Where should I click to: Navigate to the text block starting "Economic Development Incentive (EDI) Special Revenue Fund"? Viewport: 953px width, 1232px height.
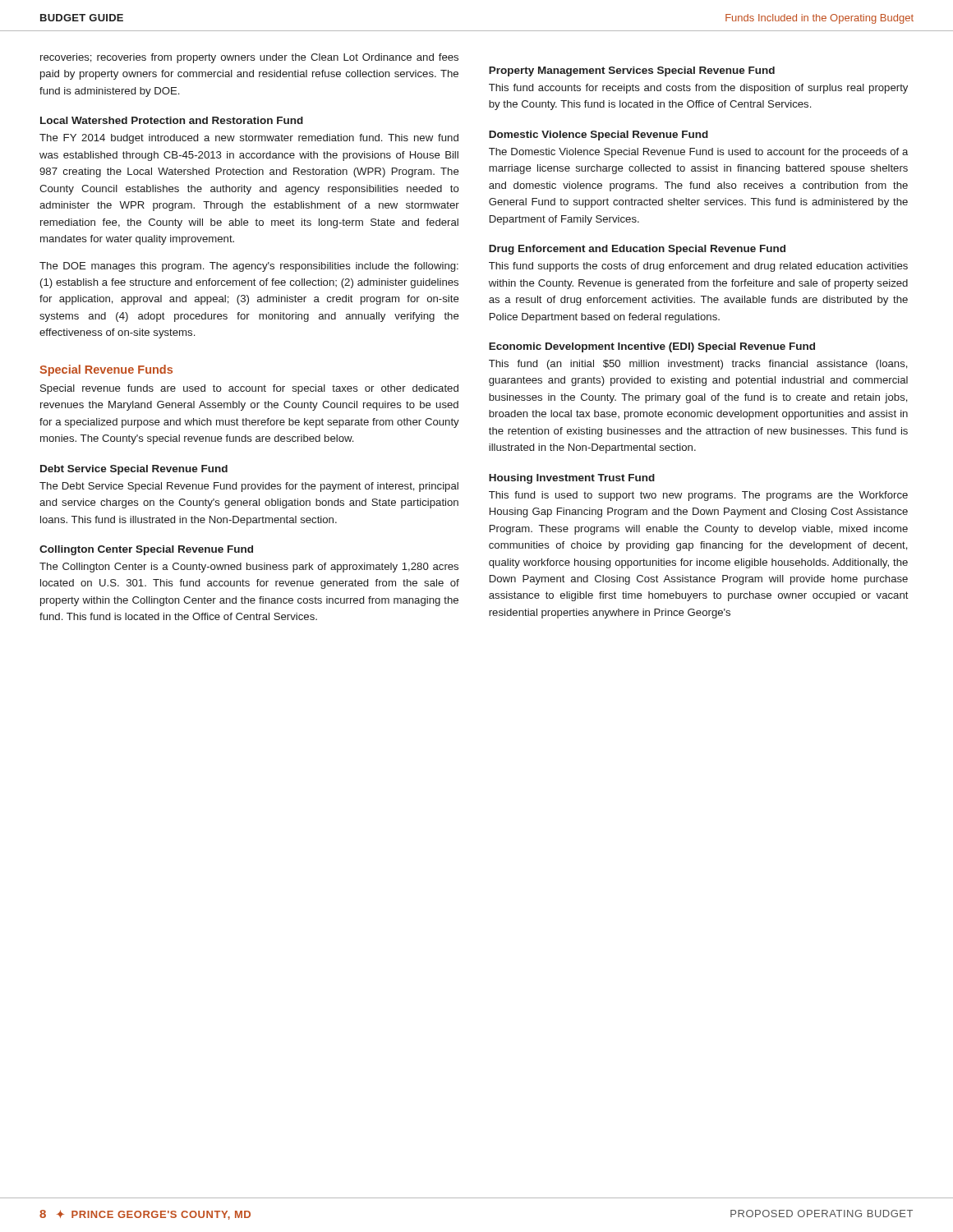click(652, 346)
